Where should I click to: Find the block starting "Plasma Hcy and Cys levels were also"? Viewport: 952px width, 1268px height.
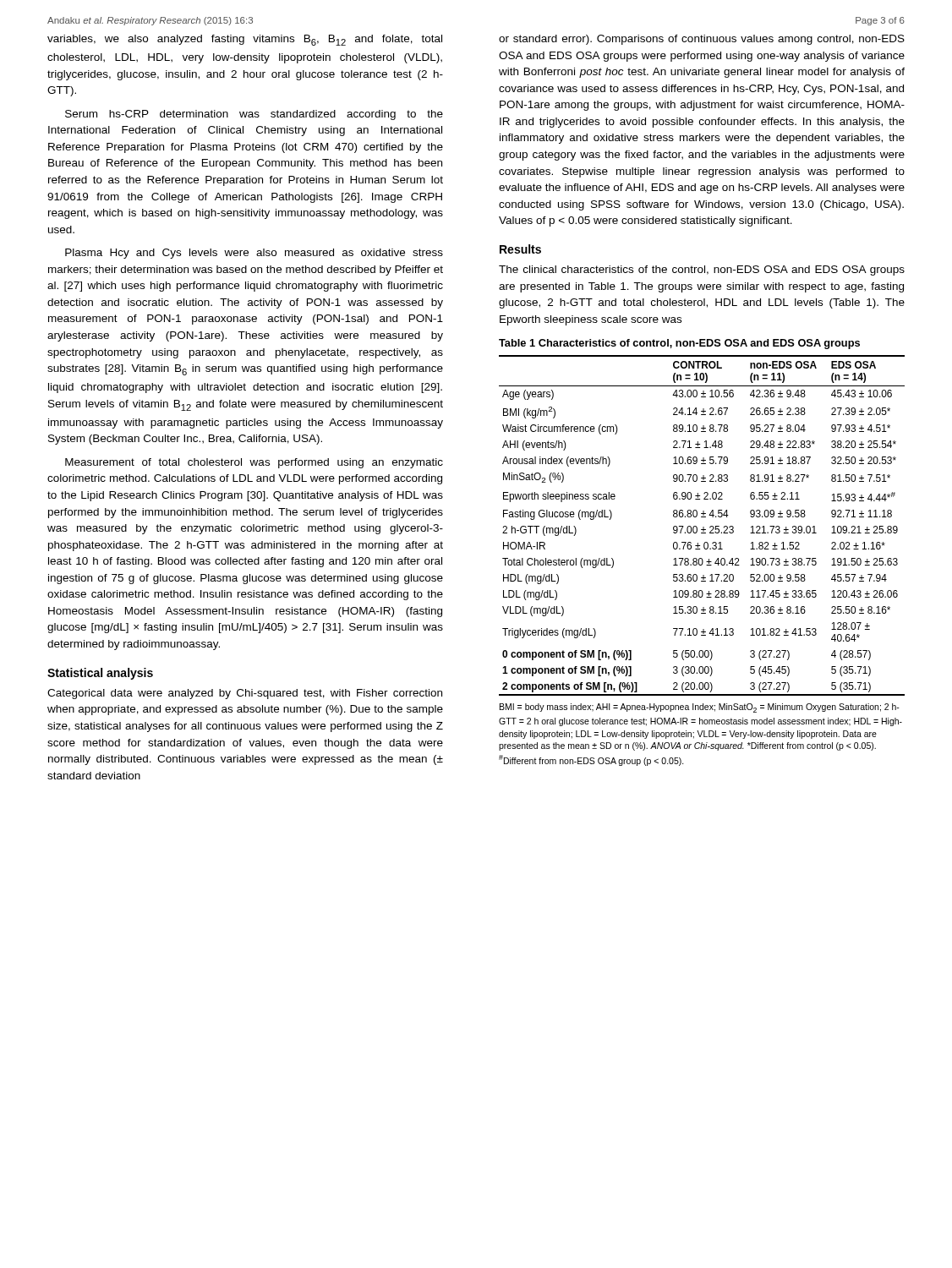[245, 346]
